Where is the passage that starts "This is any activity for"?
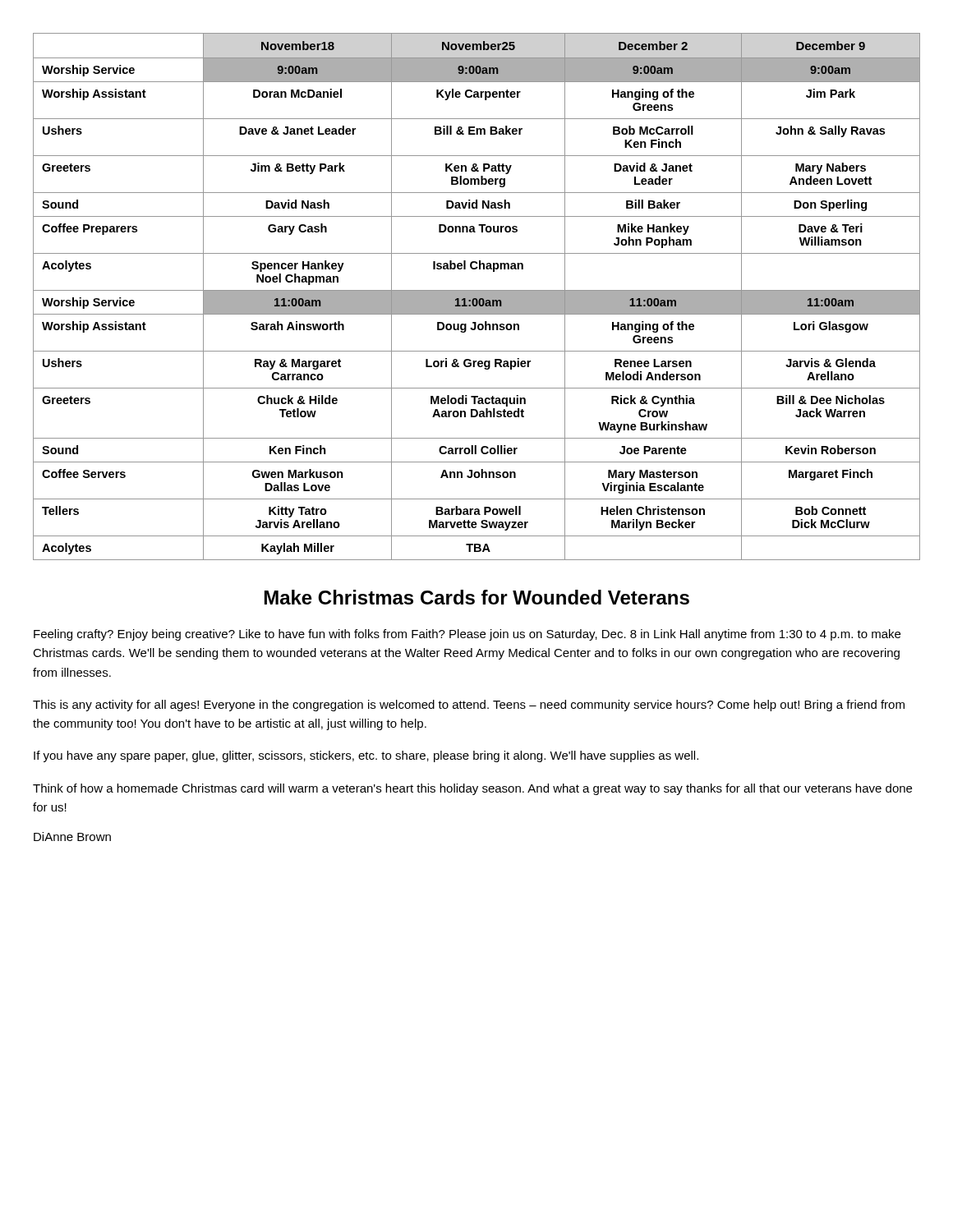Screen dimensions: 1232x953 (x=469, y=714)
